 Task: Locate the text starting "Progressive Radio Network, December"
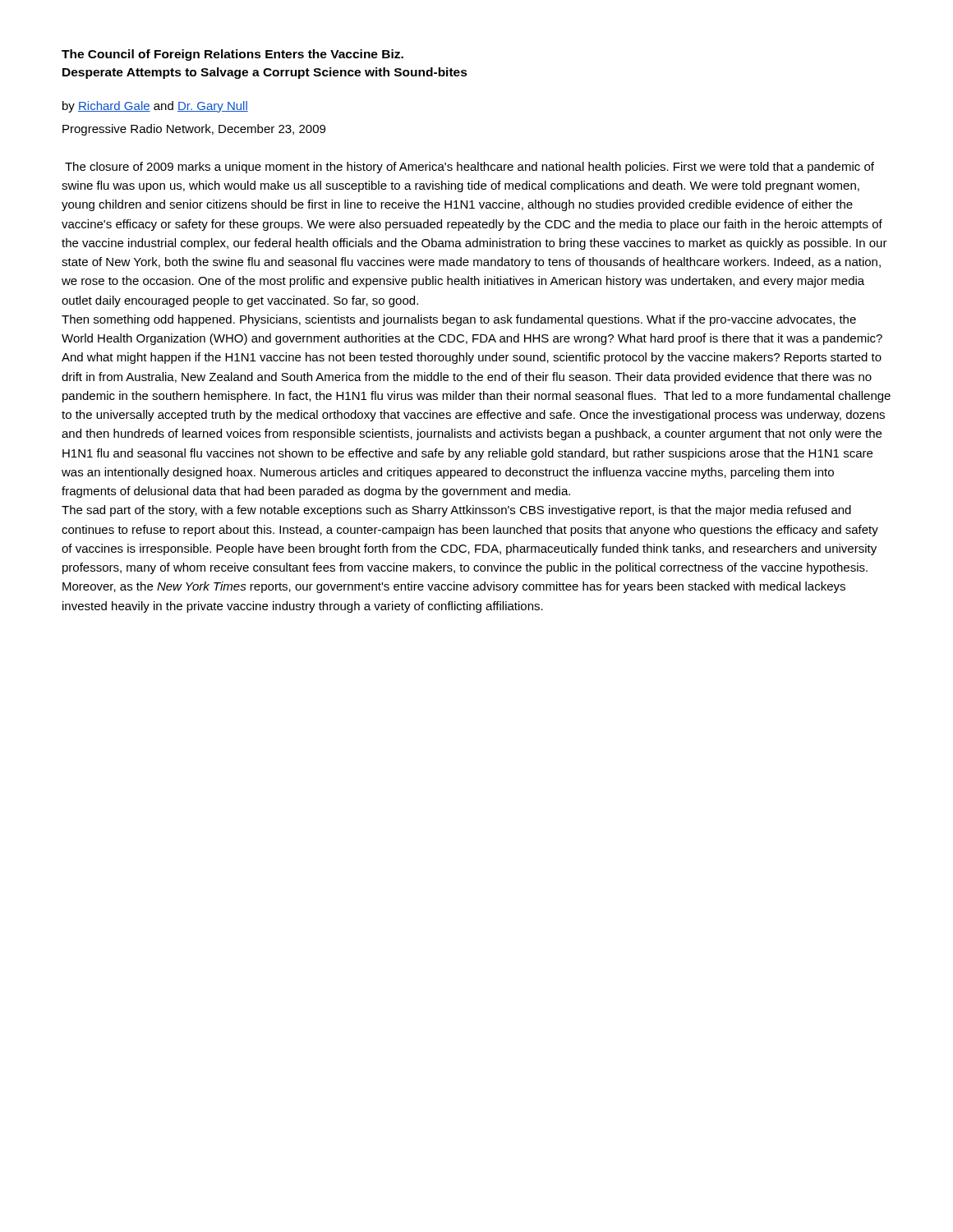pos(194,129)
